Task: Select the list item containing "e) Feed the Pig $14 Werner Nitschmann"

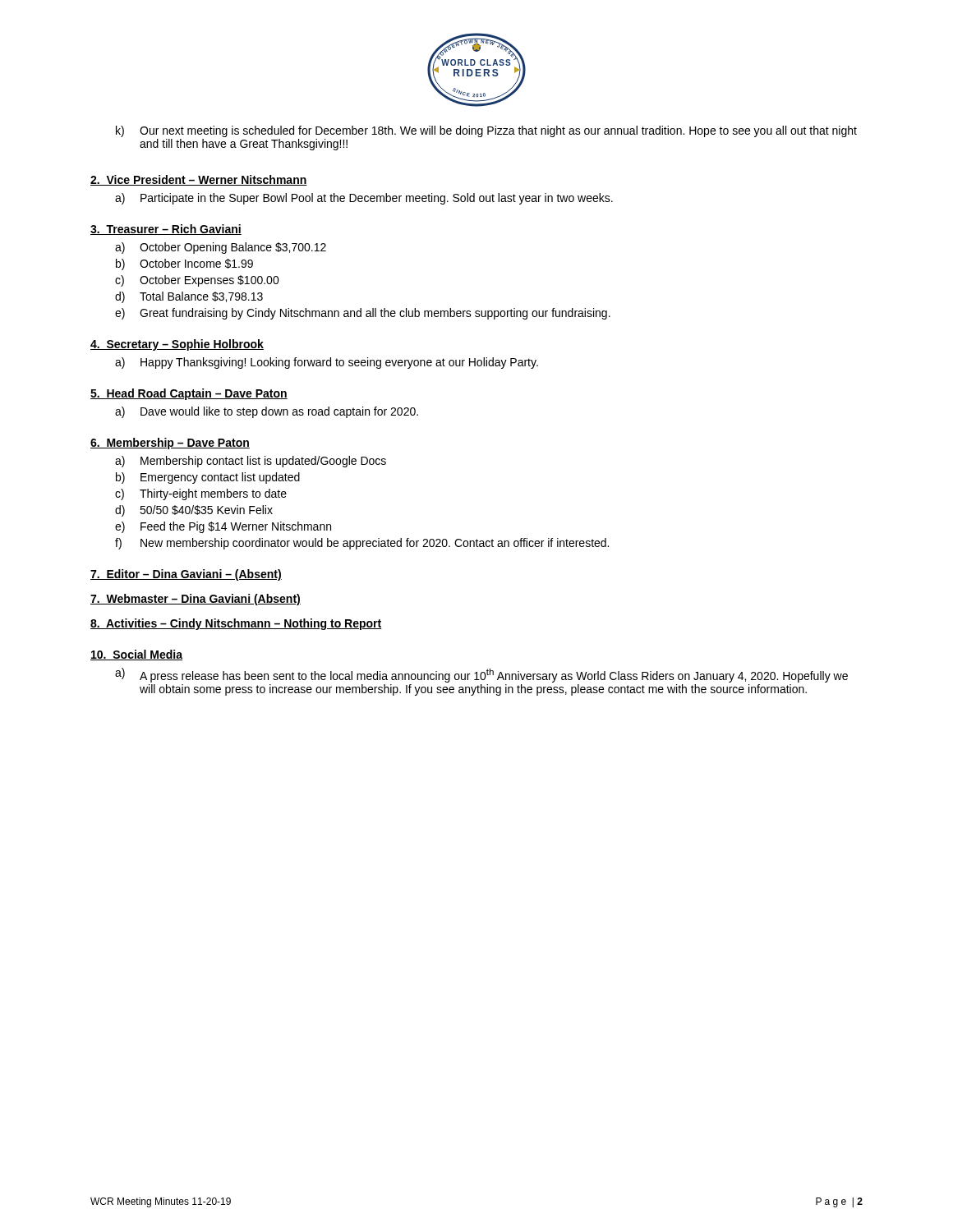Action: click(223, 527)
